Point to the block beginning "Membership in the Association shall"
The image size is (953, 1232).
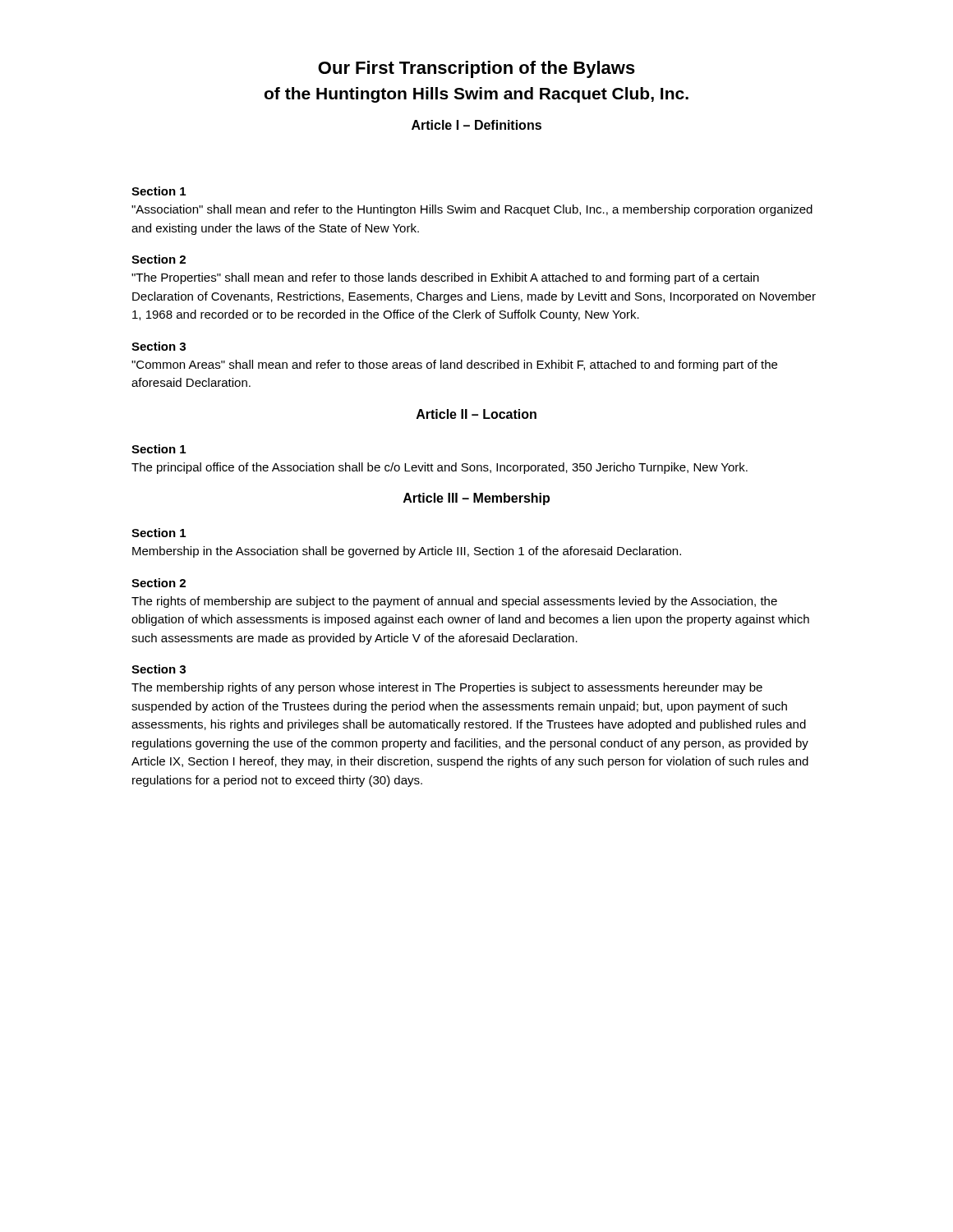click(407, 551)
